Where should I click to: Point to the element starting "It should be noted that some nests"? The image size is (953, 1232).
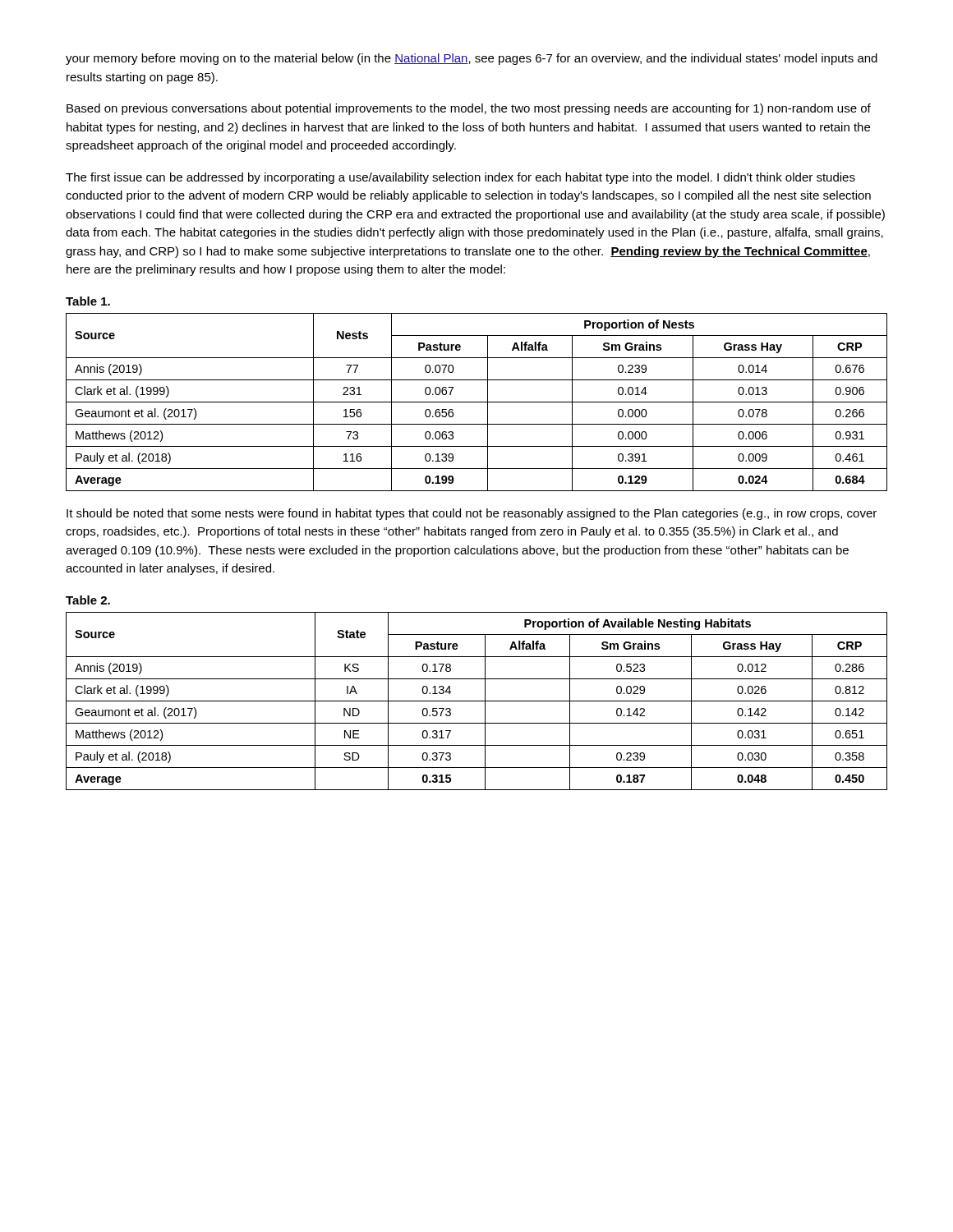[471, 540]
